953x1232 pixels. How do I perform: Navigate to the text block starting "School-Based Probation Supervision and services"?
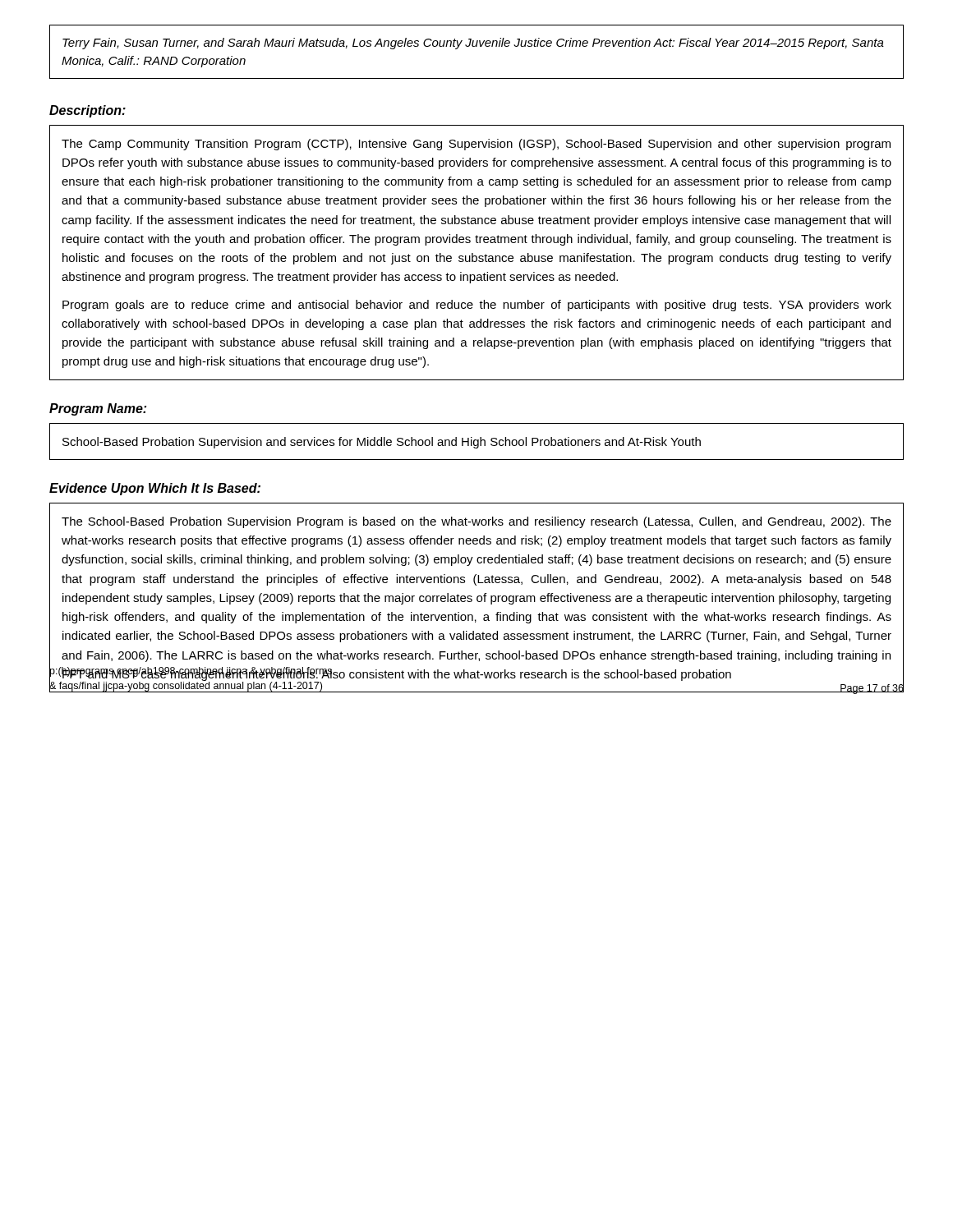[x=382, y=441]
